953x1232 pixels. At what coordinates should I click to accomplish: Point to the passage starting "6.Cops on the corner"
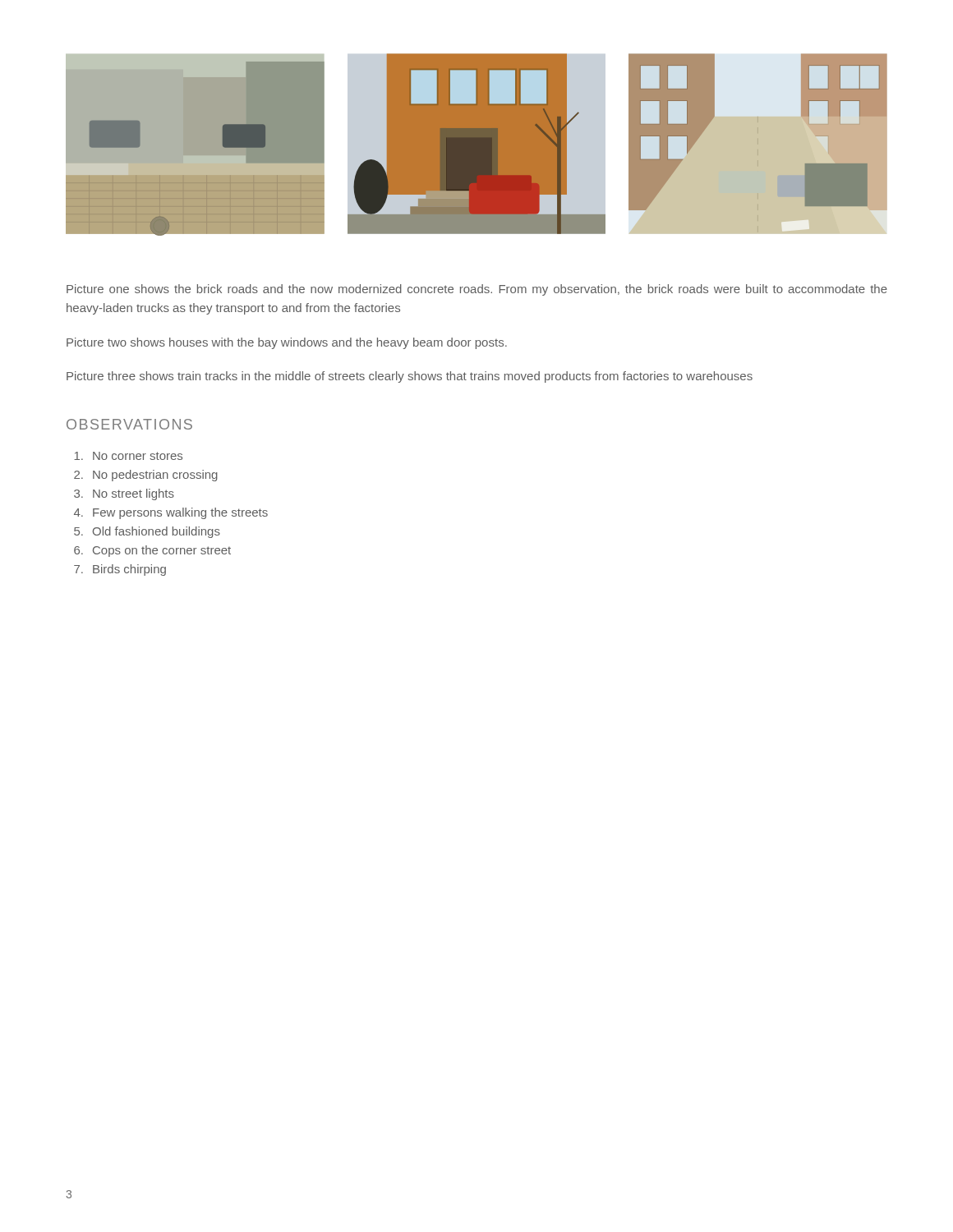[x=148, y=550]
